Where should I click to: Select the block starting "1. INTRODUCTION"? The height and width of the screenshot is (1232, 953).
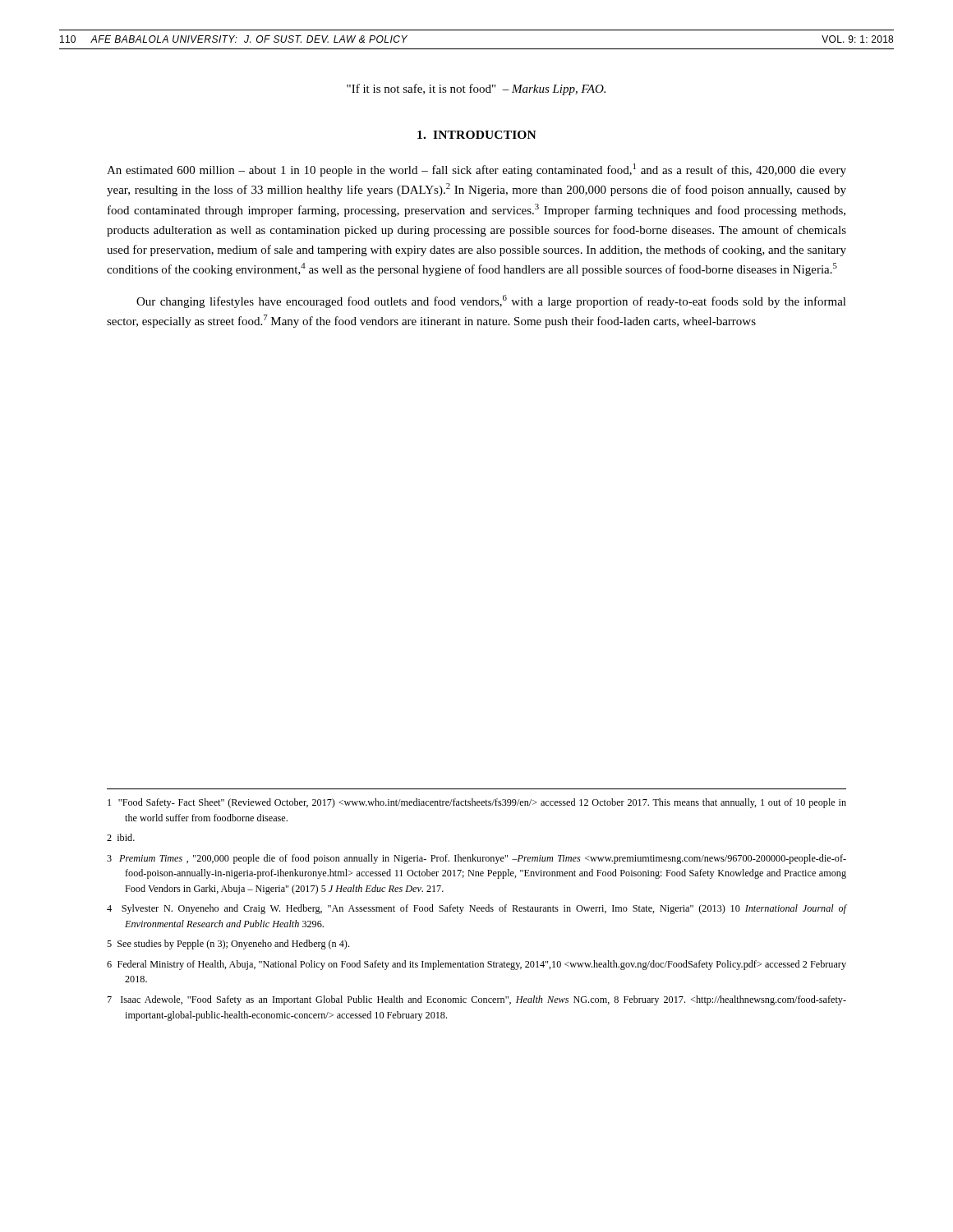click(x=476, y=134)
